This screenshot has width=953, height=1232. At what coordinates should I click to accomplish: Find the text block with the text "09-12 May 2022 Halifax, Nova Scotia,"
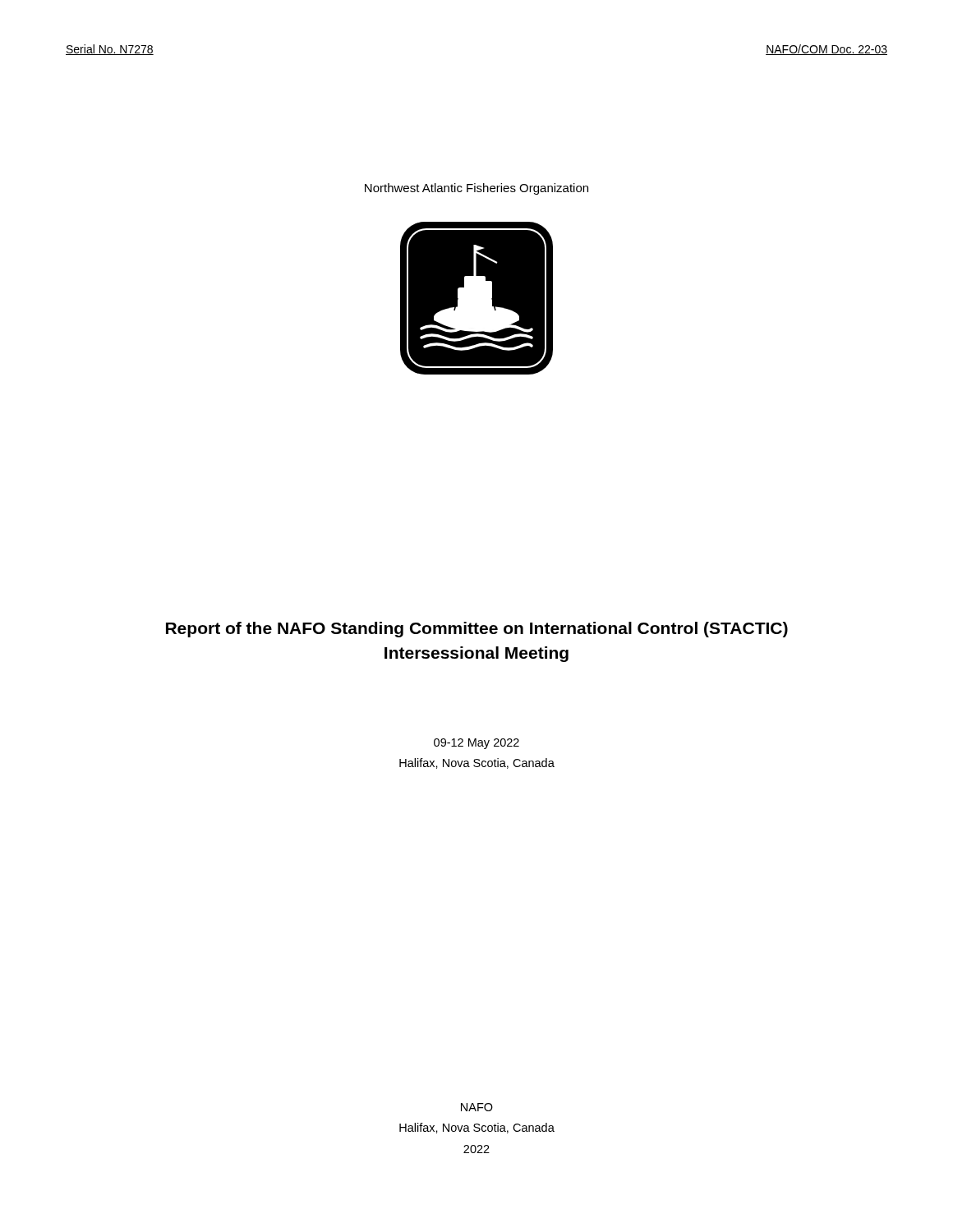476,753
